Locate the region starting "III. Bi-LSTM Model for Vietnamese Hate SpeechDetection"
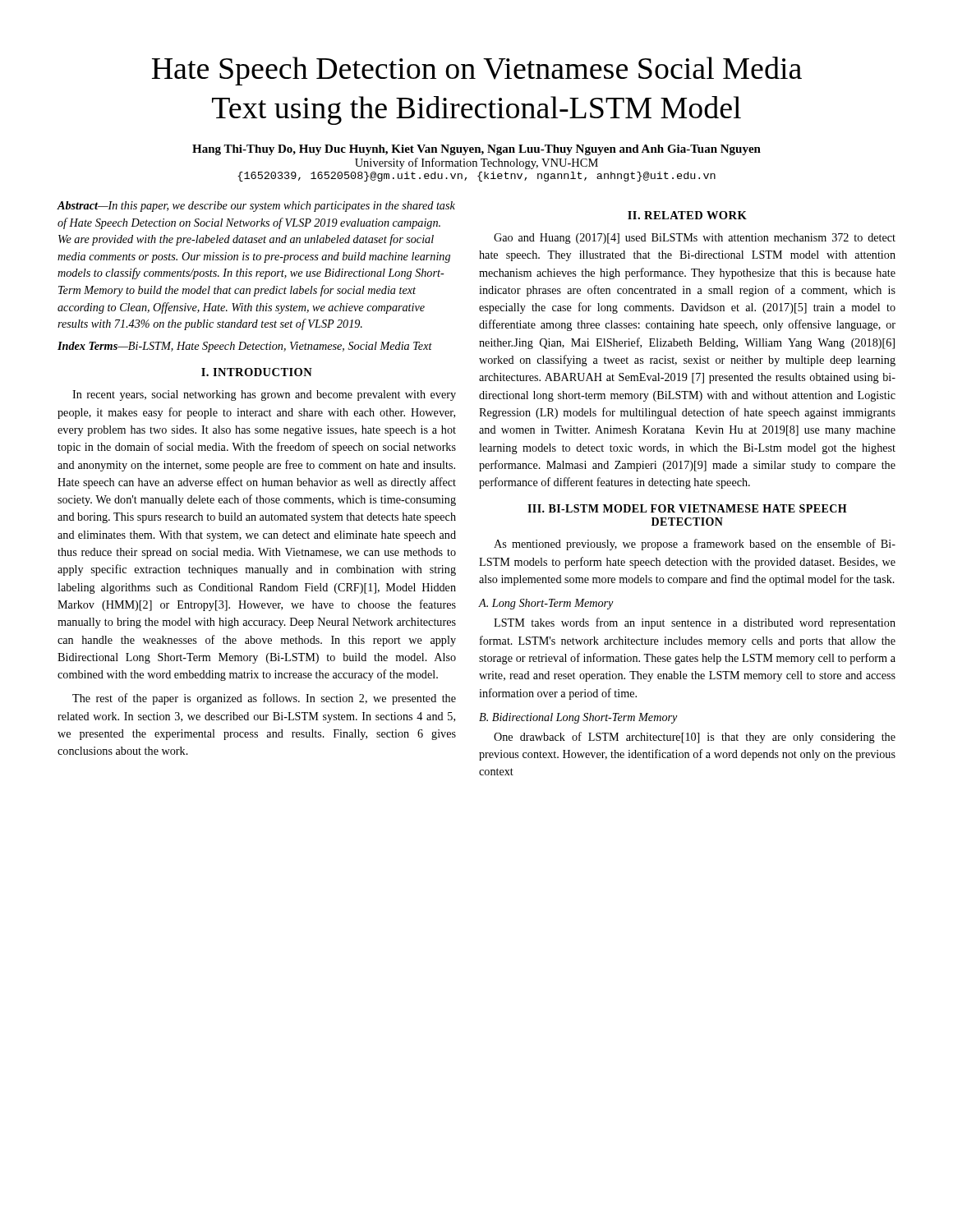This screenshot has width=953, height=1232. point(687,516)
